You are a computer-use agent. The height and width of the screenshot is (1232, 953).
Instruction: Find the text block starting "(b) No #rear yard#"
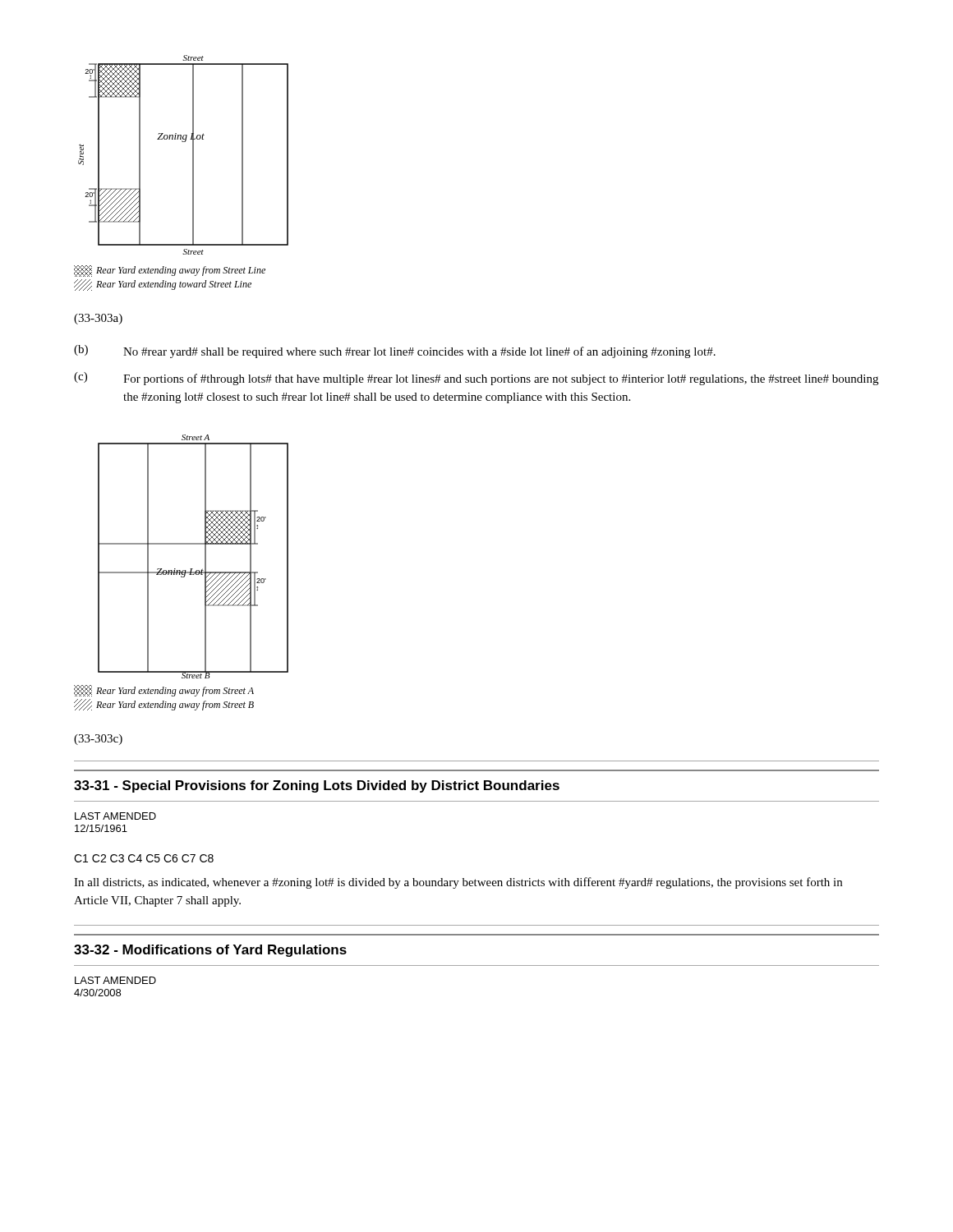(x=395, y=352)
